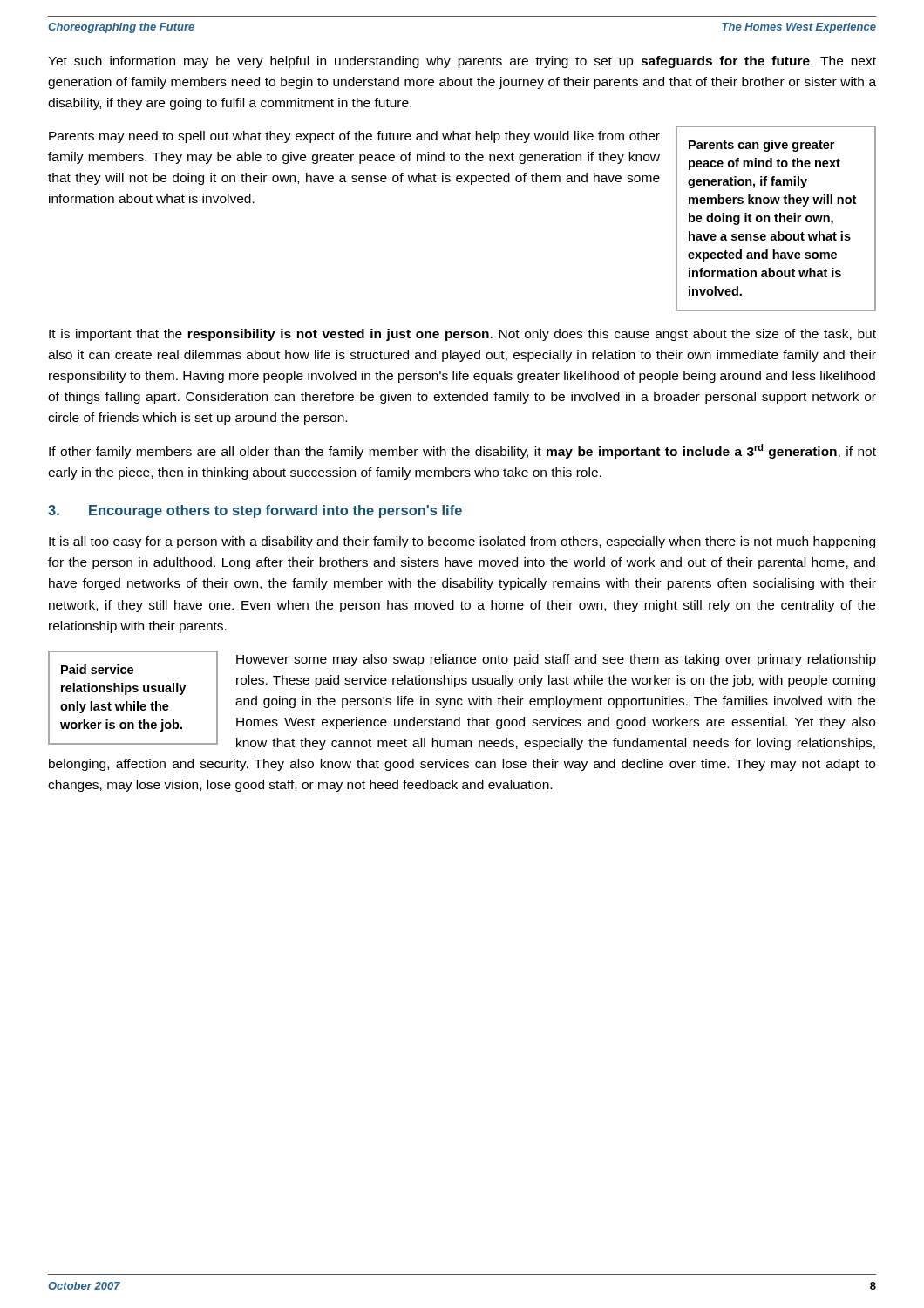Find the region starting "Parents can give greater peace of mind"
The height and width of the screenshot is (1308, 924).
click(772, 218)
